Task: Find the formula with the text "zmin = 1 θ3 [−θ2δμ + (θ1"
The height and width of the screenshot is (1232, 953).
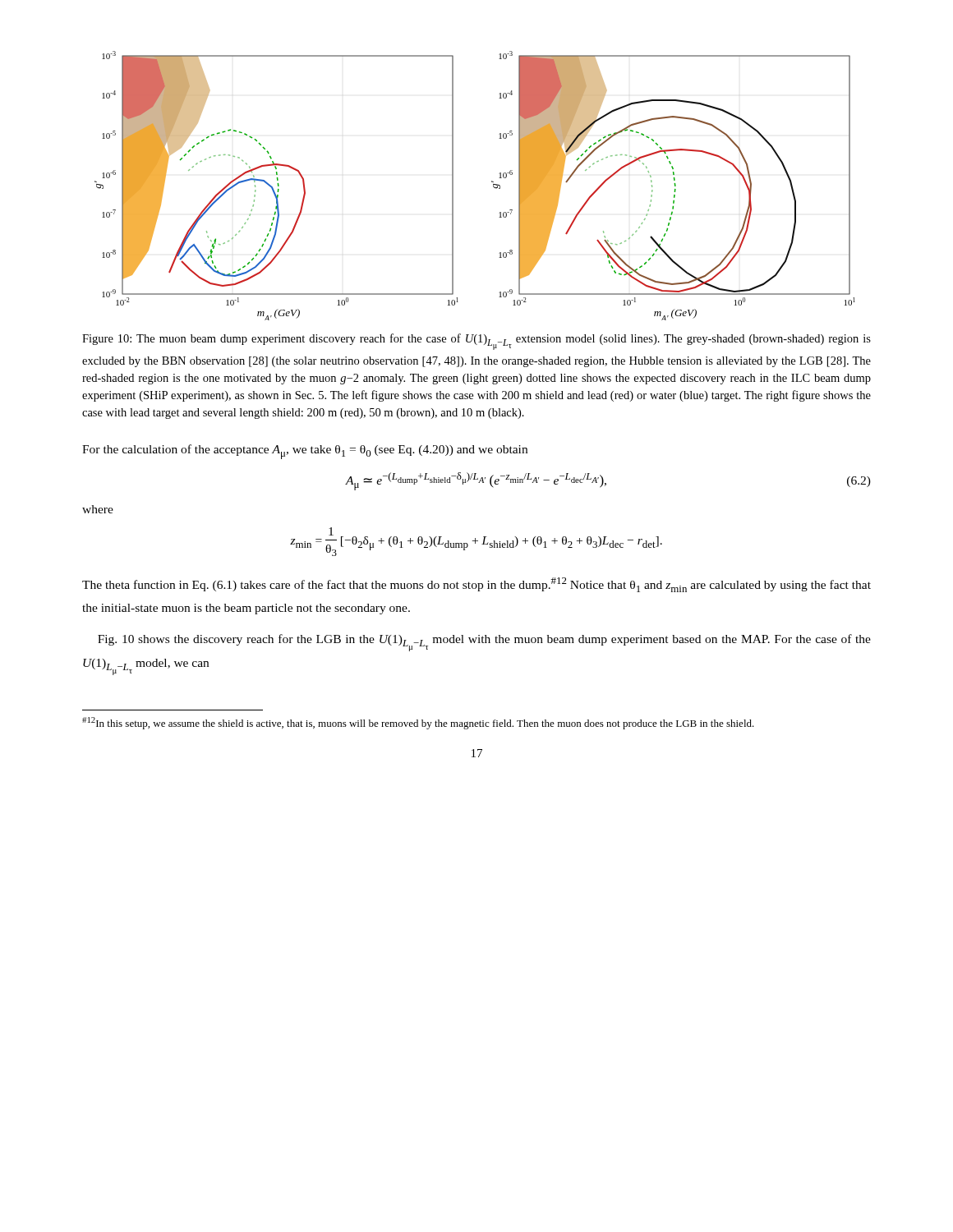Action: (x=476, y=542)
